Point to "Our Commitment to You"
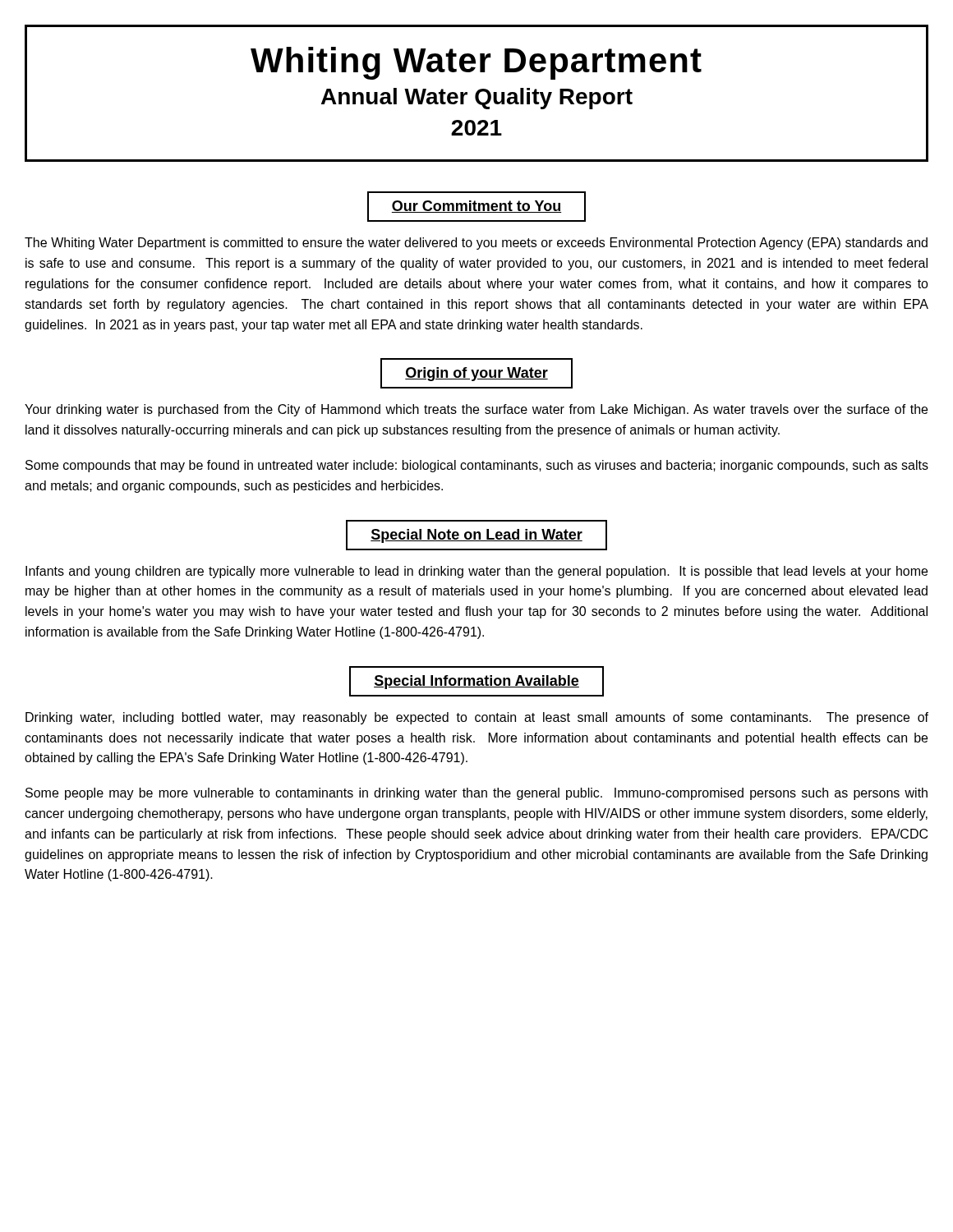Viewport: 953px width, 1232px height. point(476,207)
